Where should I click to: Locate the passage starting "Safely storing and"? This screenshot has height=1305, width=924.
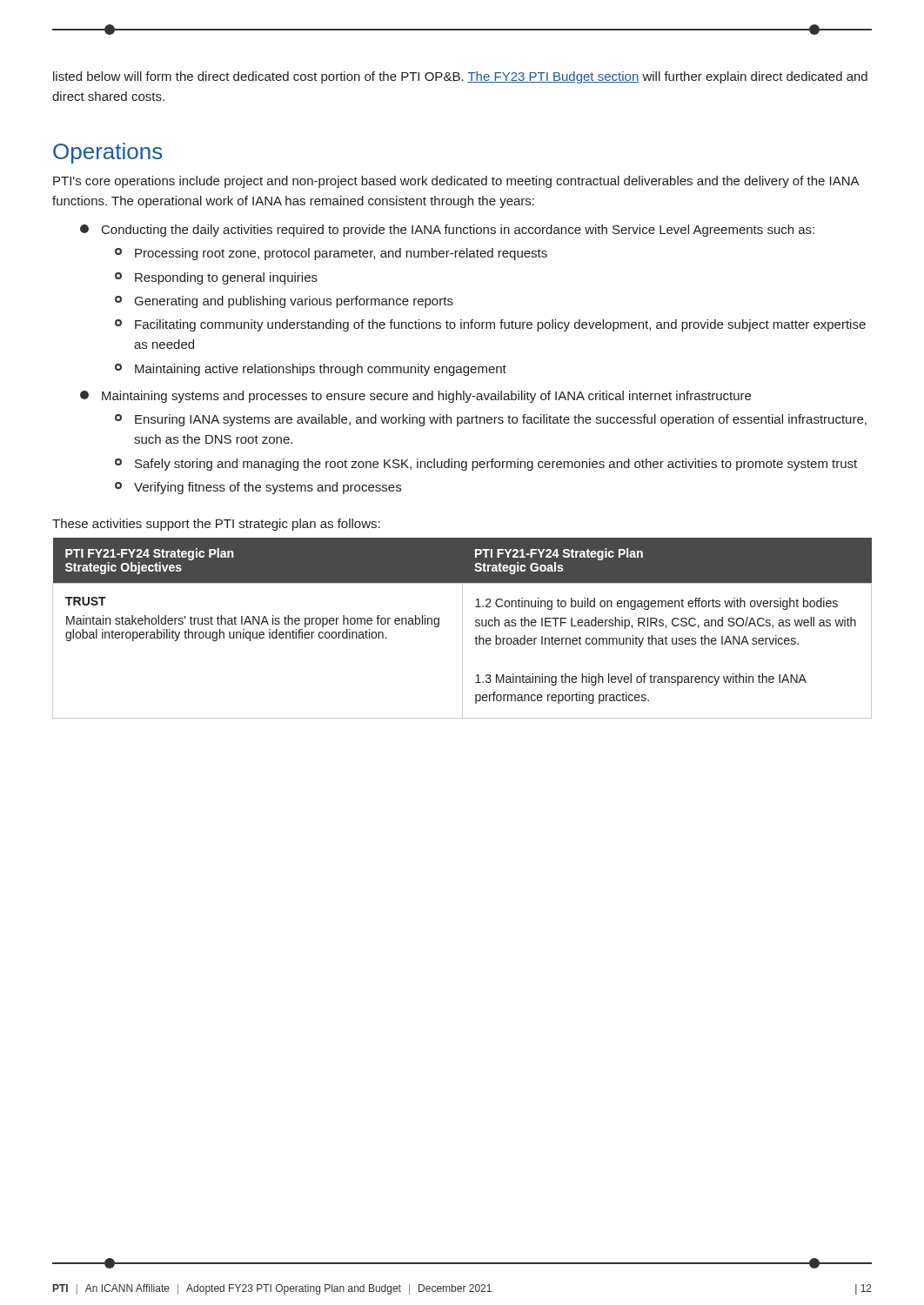(x=462, y=463)
